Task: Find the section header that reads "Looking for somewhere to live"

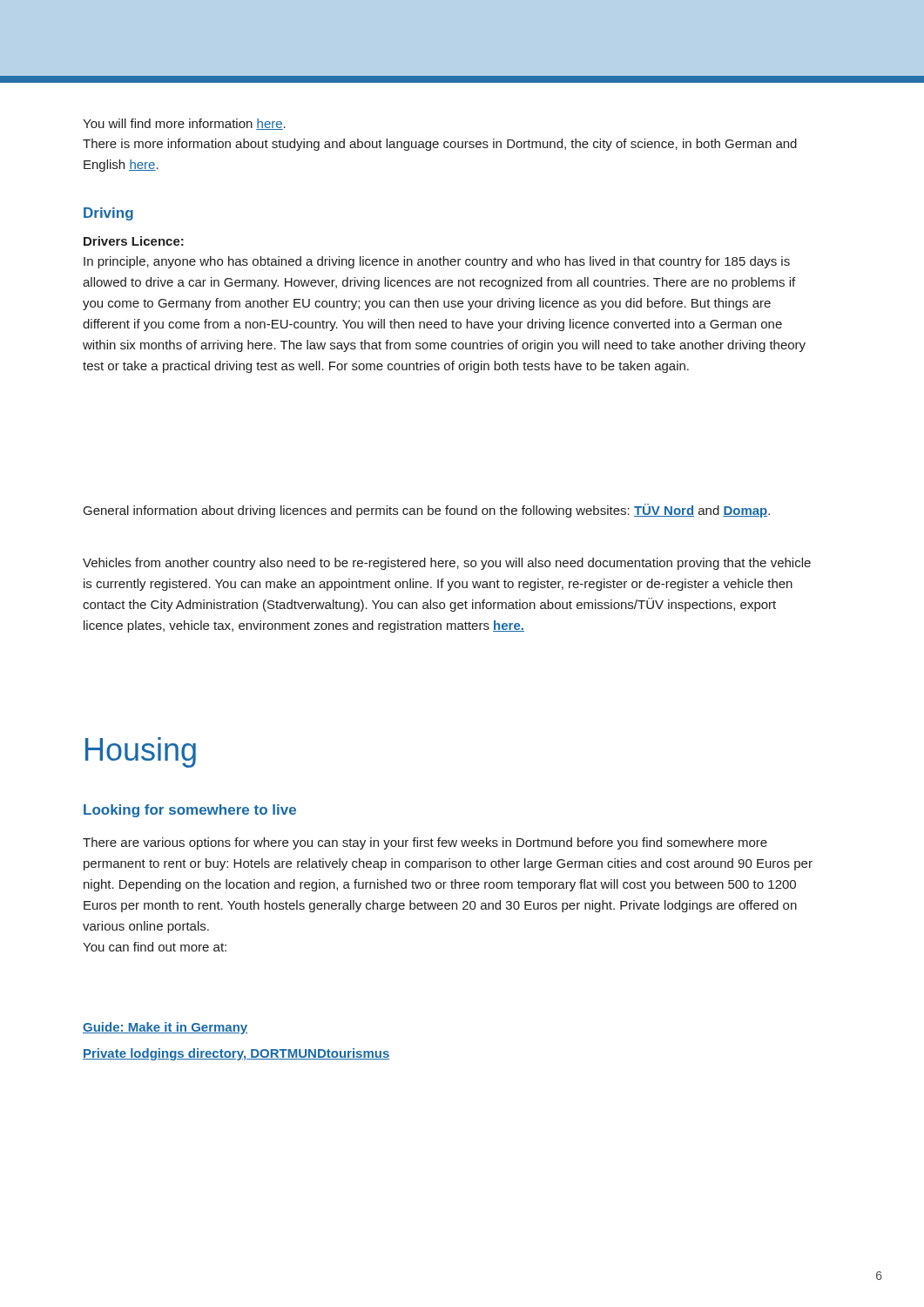Action: click(190, 810)
